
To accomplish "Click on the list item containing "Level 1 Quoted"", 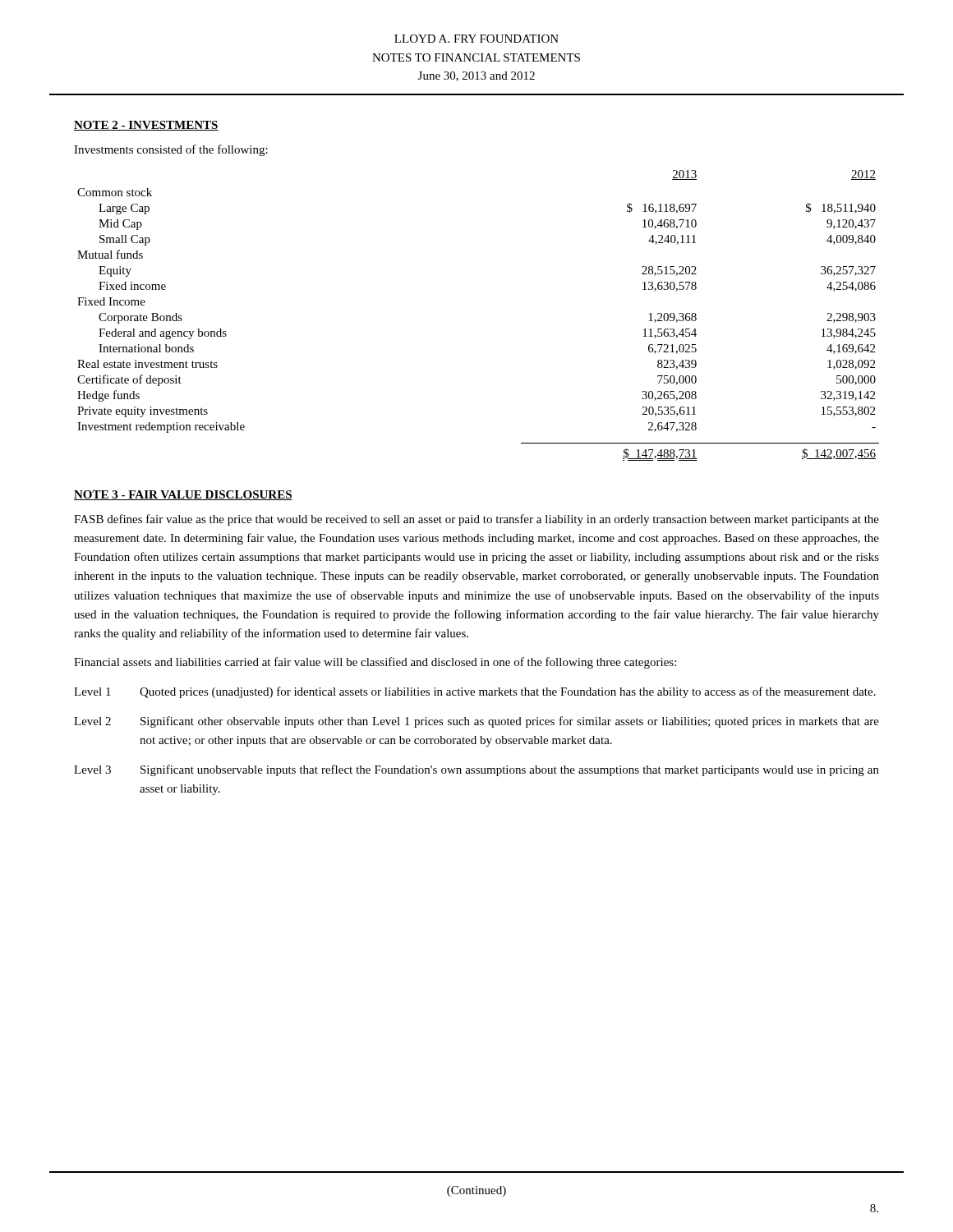I will point(476,691).
